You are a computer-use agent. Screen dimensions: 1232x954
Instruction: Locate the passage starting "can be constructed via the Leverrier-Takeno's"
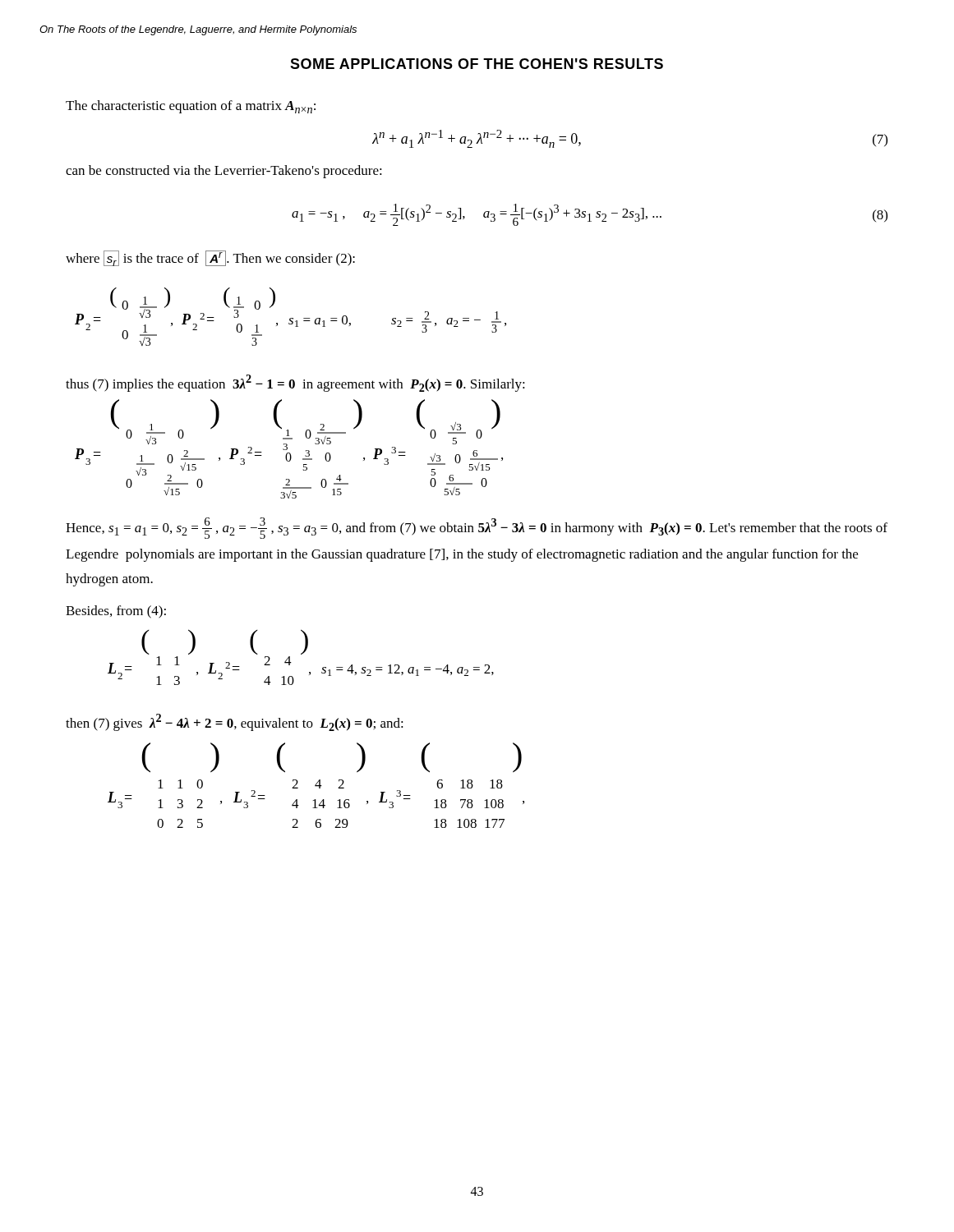224,170
